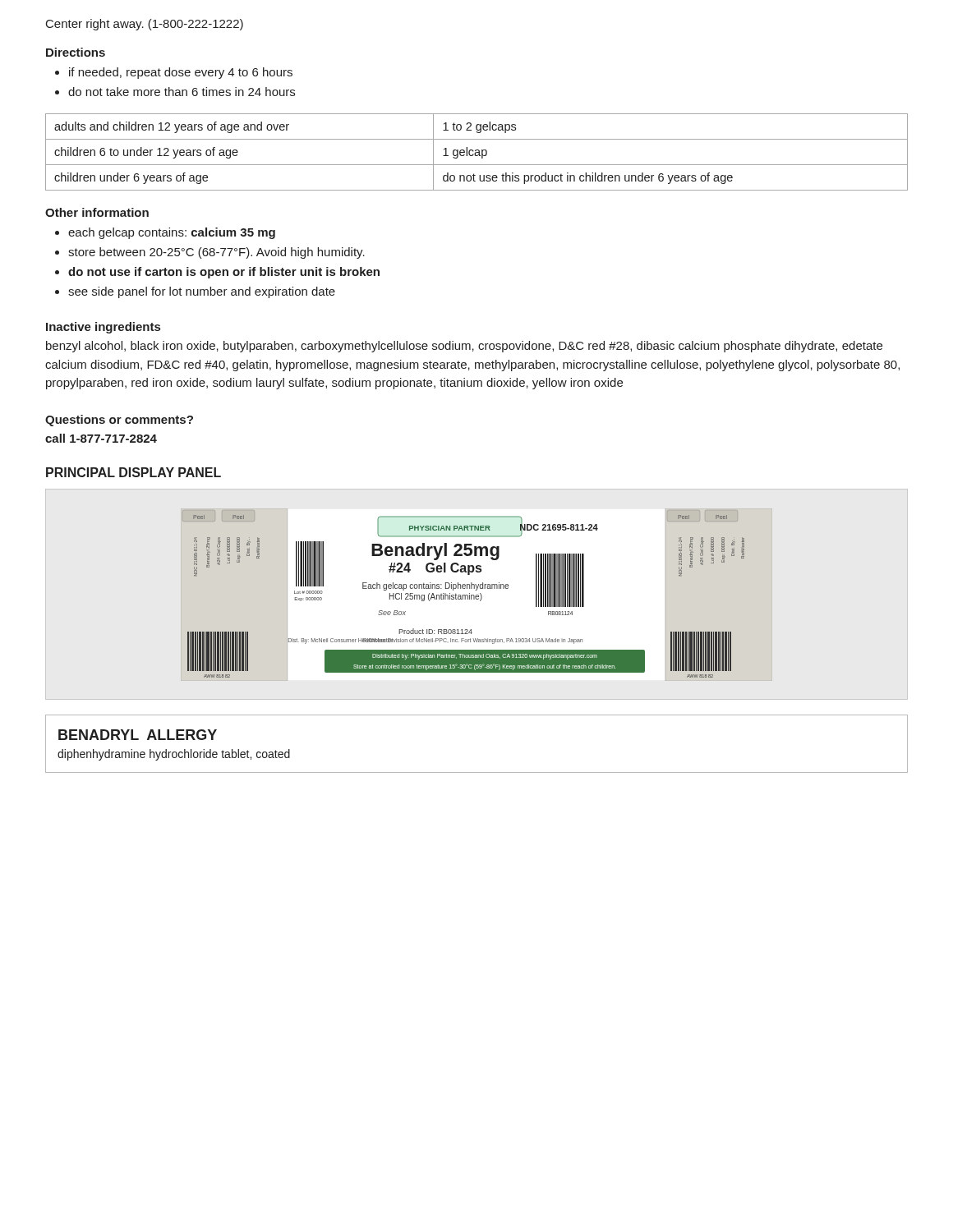Image resolution: width=953 pixels, height=1232 pixels.
Task: Point to the block starting "Questions or comments?"
Action: point(119,419)
